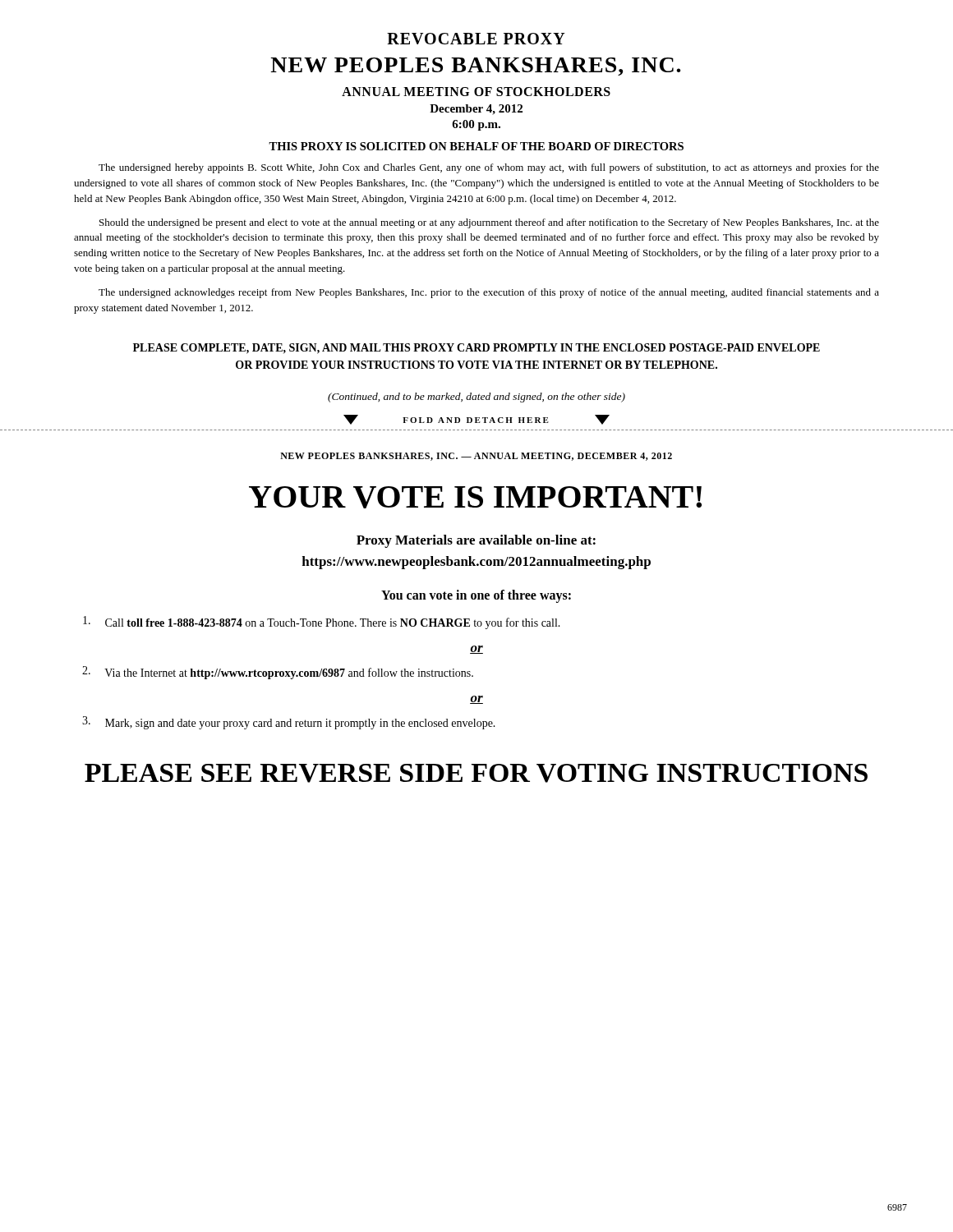The height and width of the screenshot is (1232, 953).
Task: Find the block on this page that starts "Proxy Materials are"
Action: pyautogui.click(x=476, y=540)
